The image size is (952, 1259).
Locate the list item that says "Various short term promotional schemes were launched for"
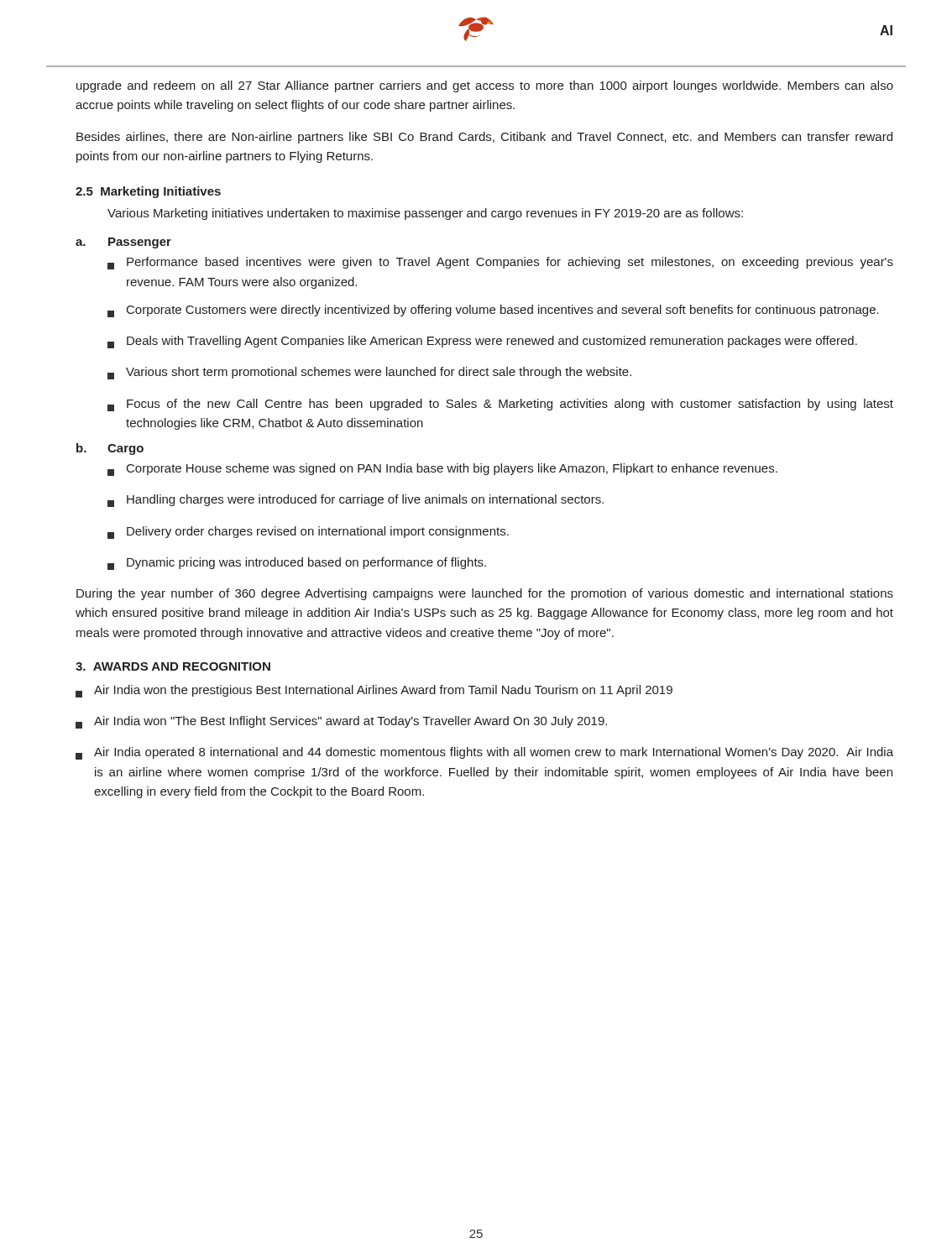[x=370, y=373]
